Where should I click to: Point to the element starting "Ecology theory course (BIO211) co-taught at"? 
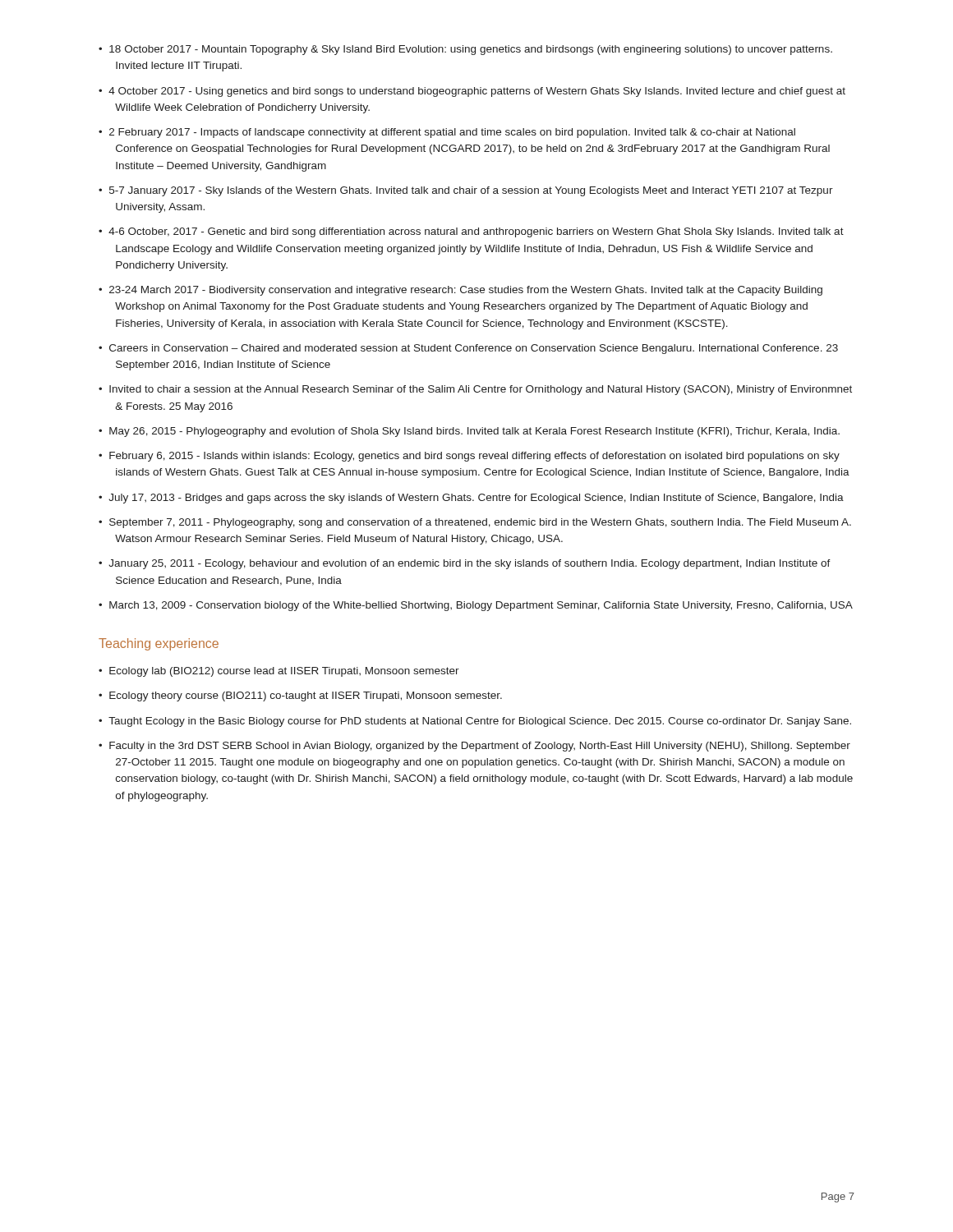point(476,696)
